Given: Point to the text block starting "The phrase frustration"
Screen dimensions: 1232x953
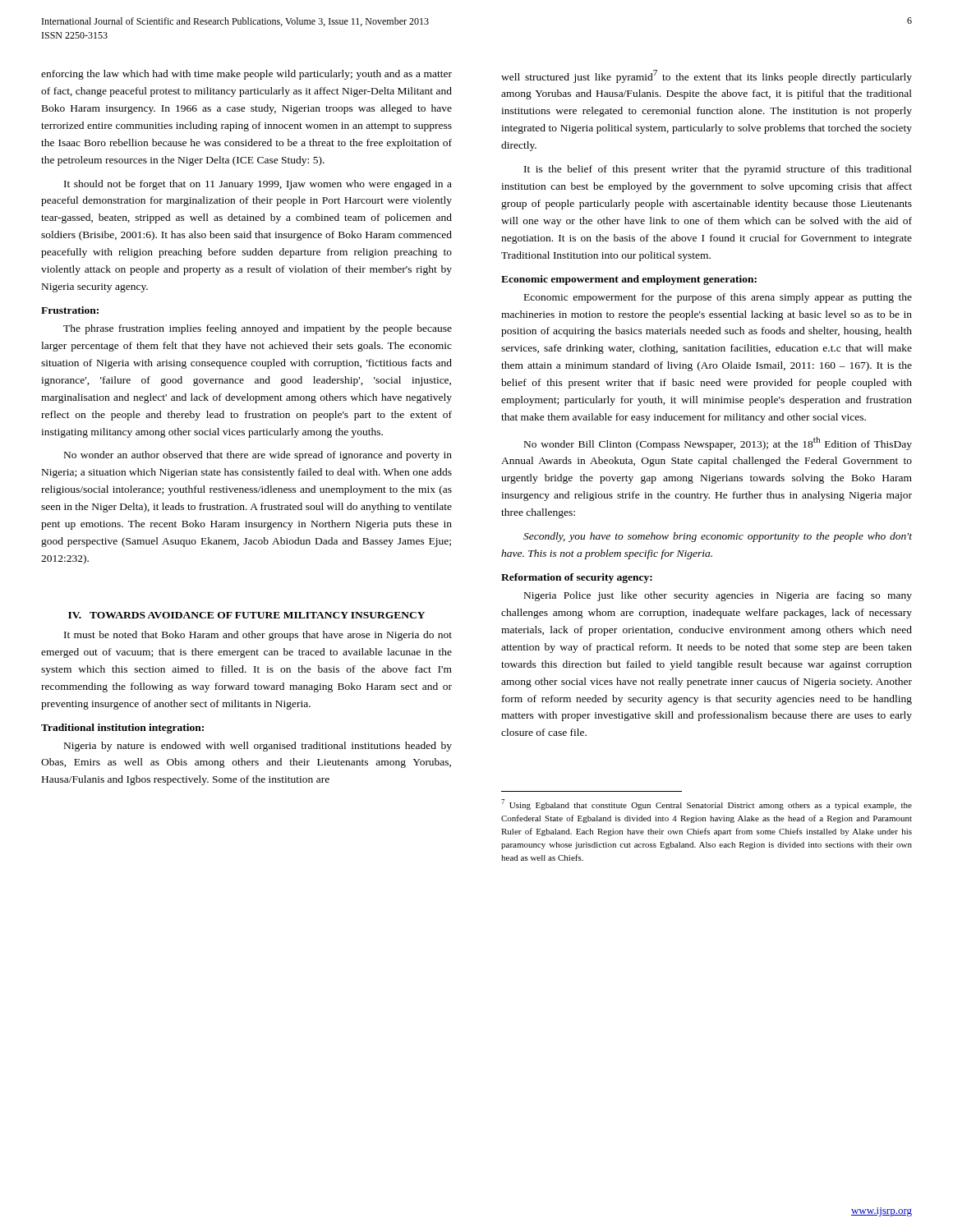Looking at the screenshot, I should [246, 380].
